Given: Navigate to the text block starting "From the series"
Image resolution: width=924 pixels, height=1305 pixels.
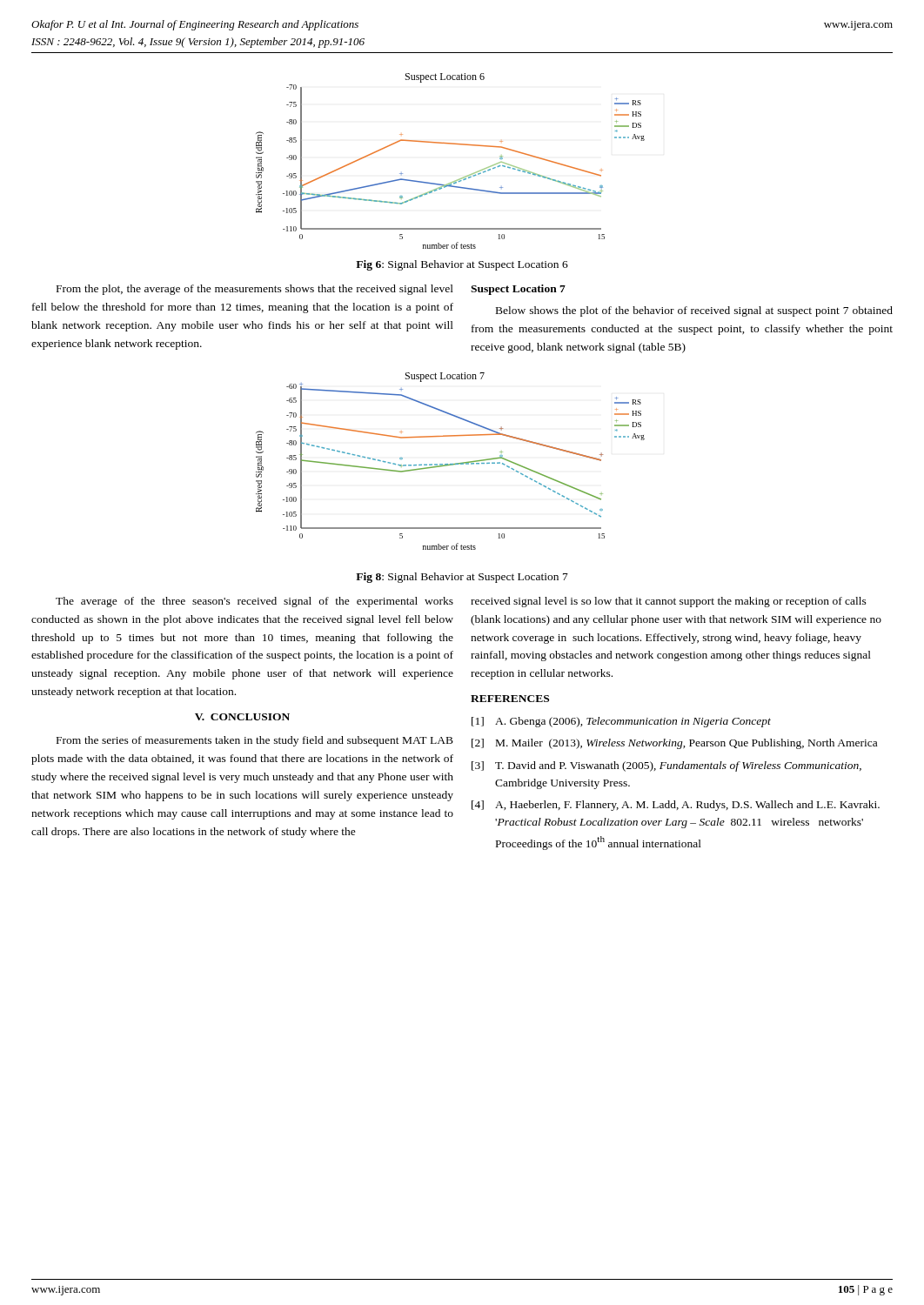Looking at the screenshot, I should click(242, 786).
